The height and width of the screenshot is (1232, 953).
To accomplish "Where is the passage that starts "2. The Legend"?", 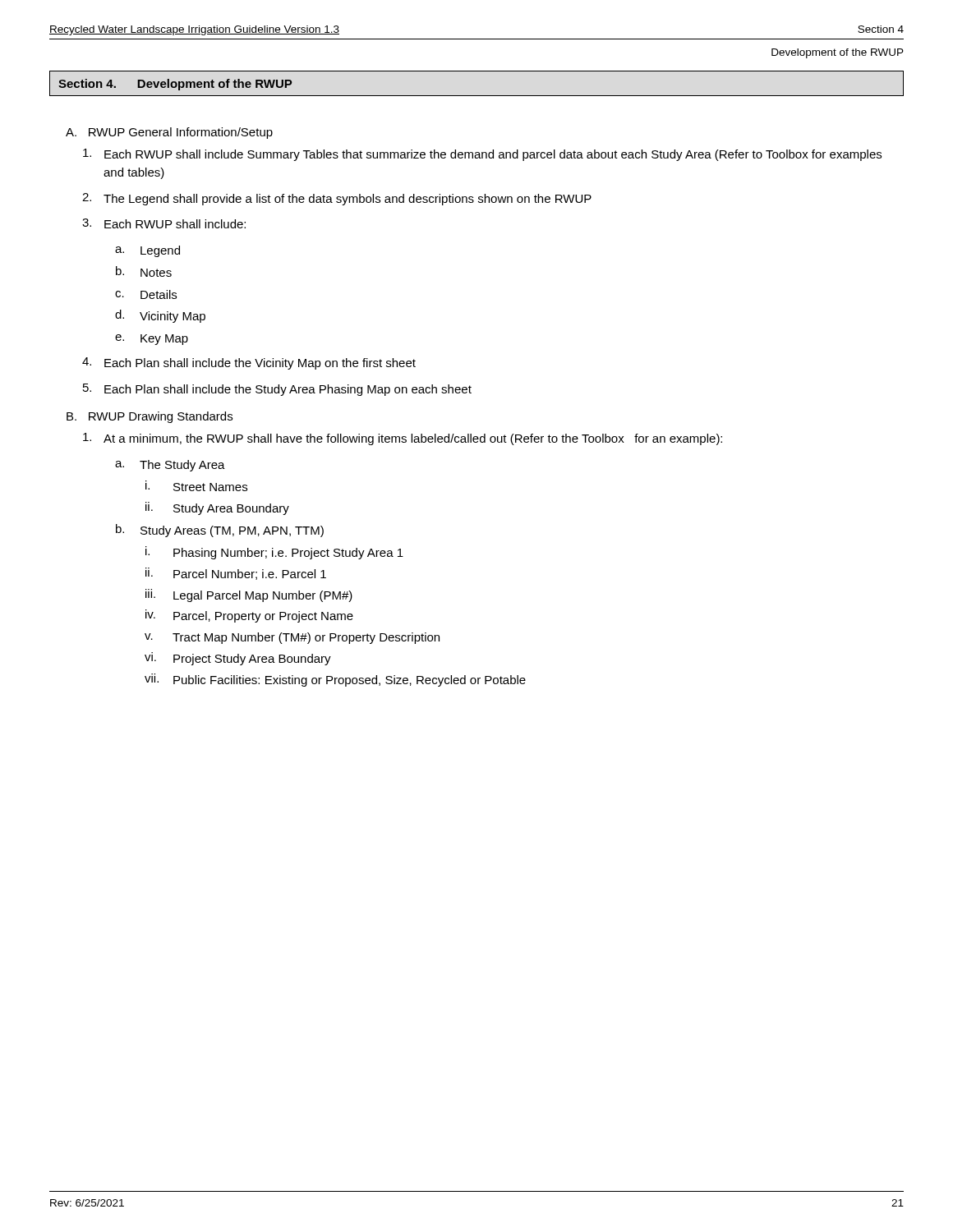I will [x=337, y=198].
